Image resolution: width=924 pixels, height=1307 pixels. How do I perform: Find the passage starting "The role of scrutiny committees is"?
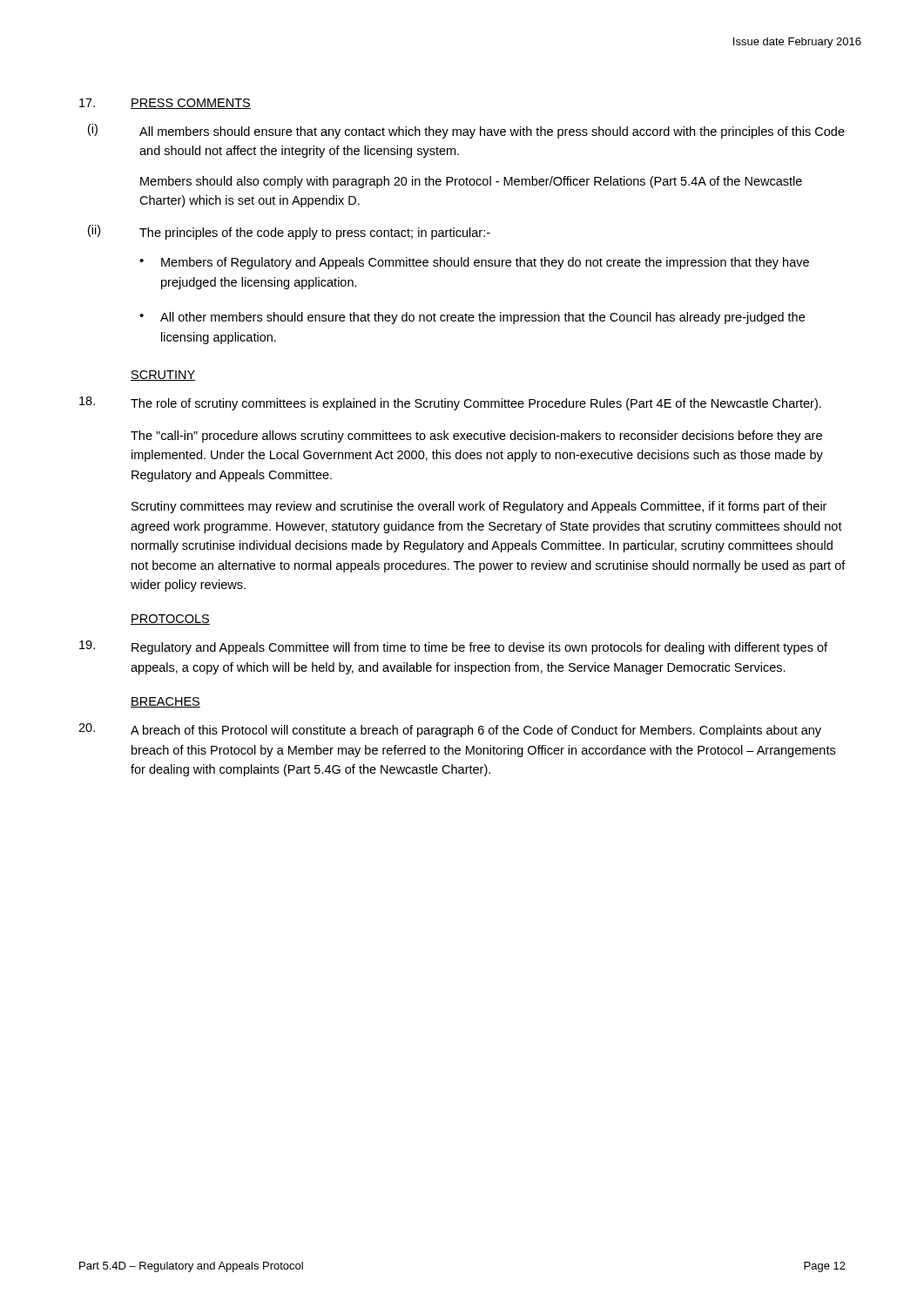click(x=462, y=404)
